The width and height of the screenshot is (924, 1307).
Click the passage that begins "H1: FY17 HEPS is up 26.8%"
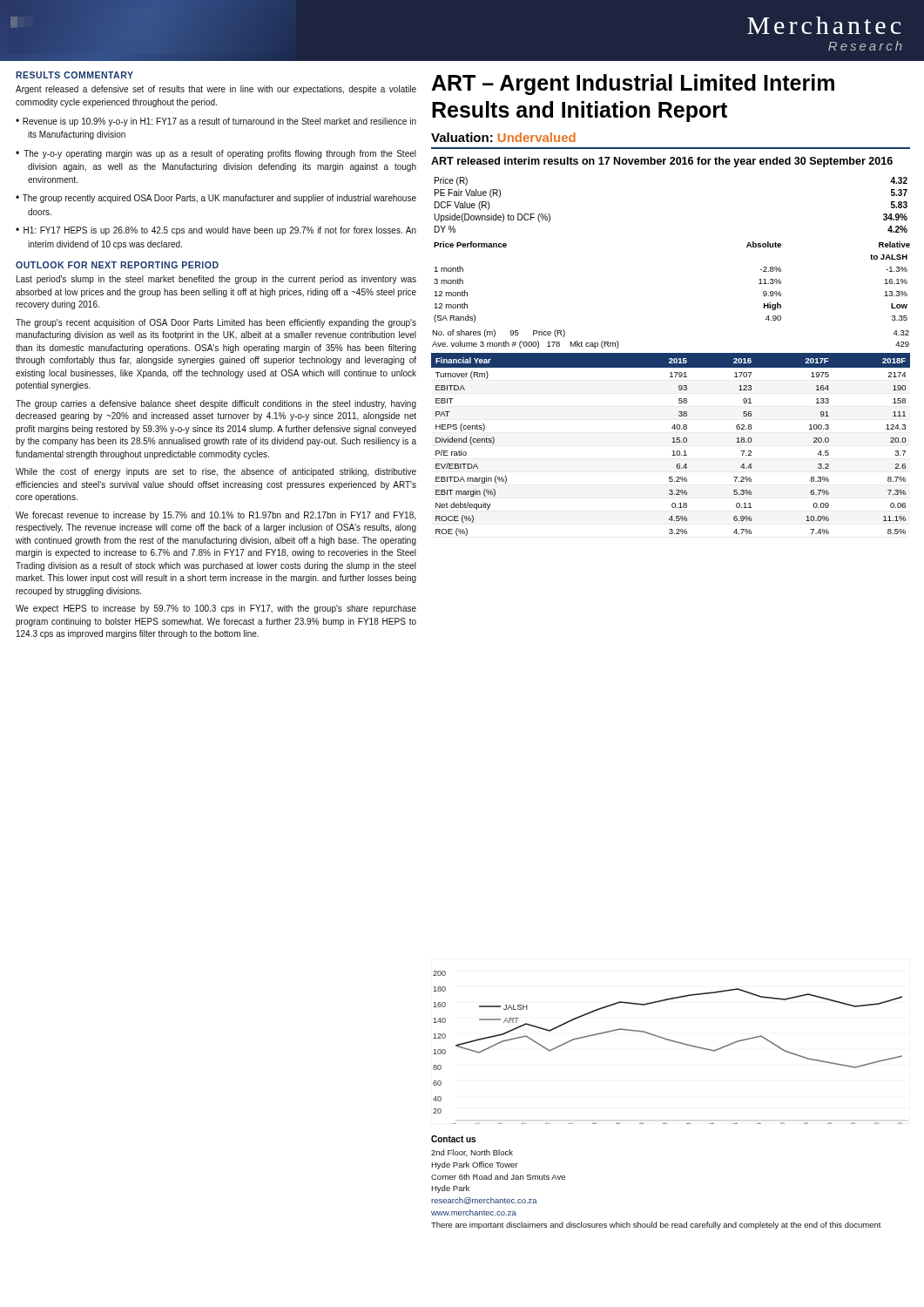[220, 237]
